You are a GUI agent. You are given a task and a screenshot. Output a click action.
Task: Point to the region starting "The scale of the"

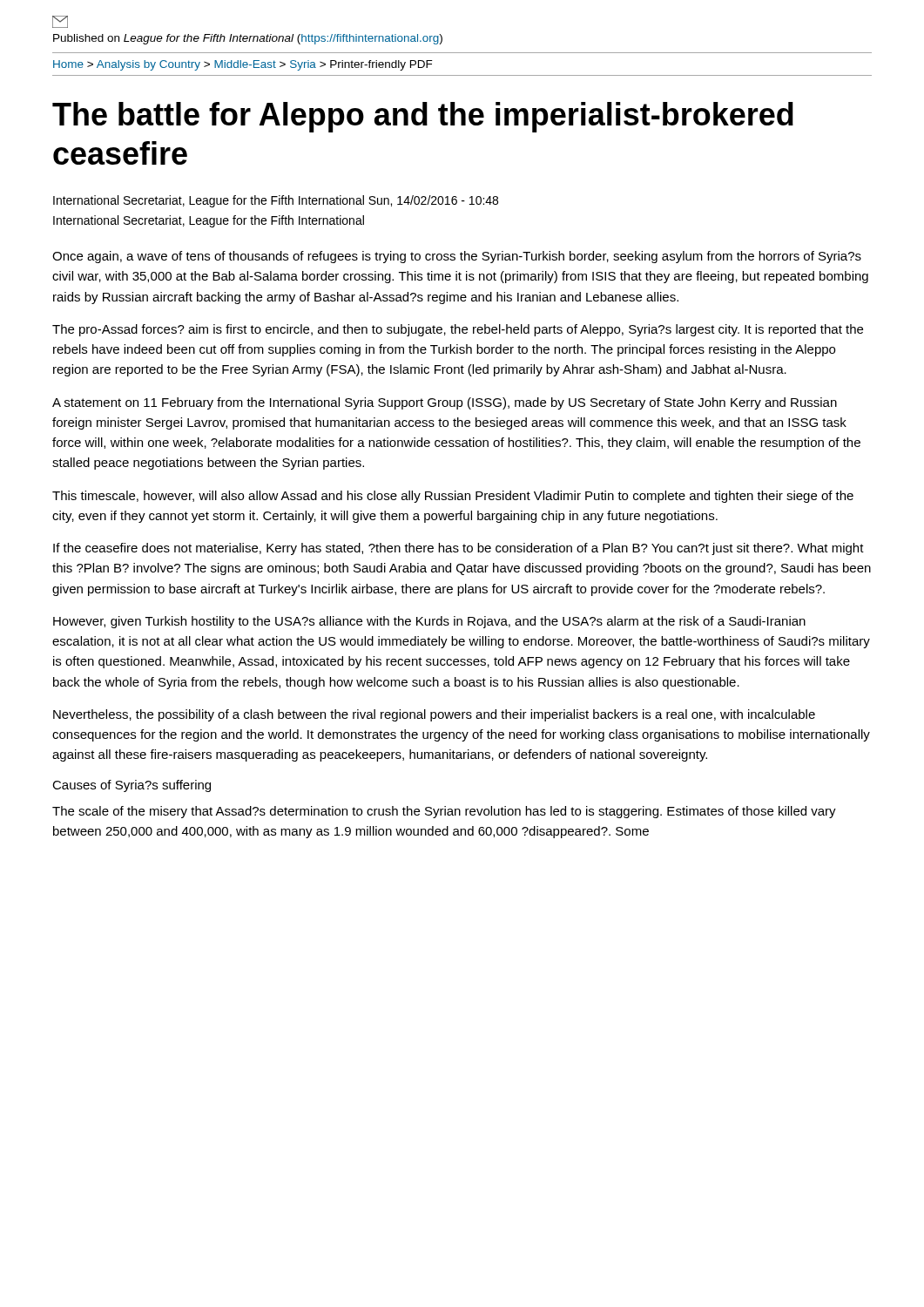(x=444, y=821)
